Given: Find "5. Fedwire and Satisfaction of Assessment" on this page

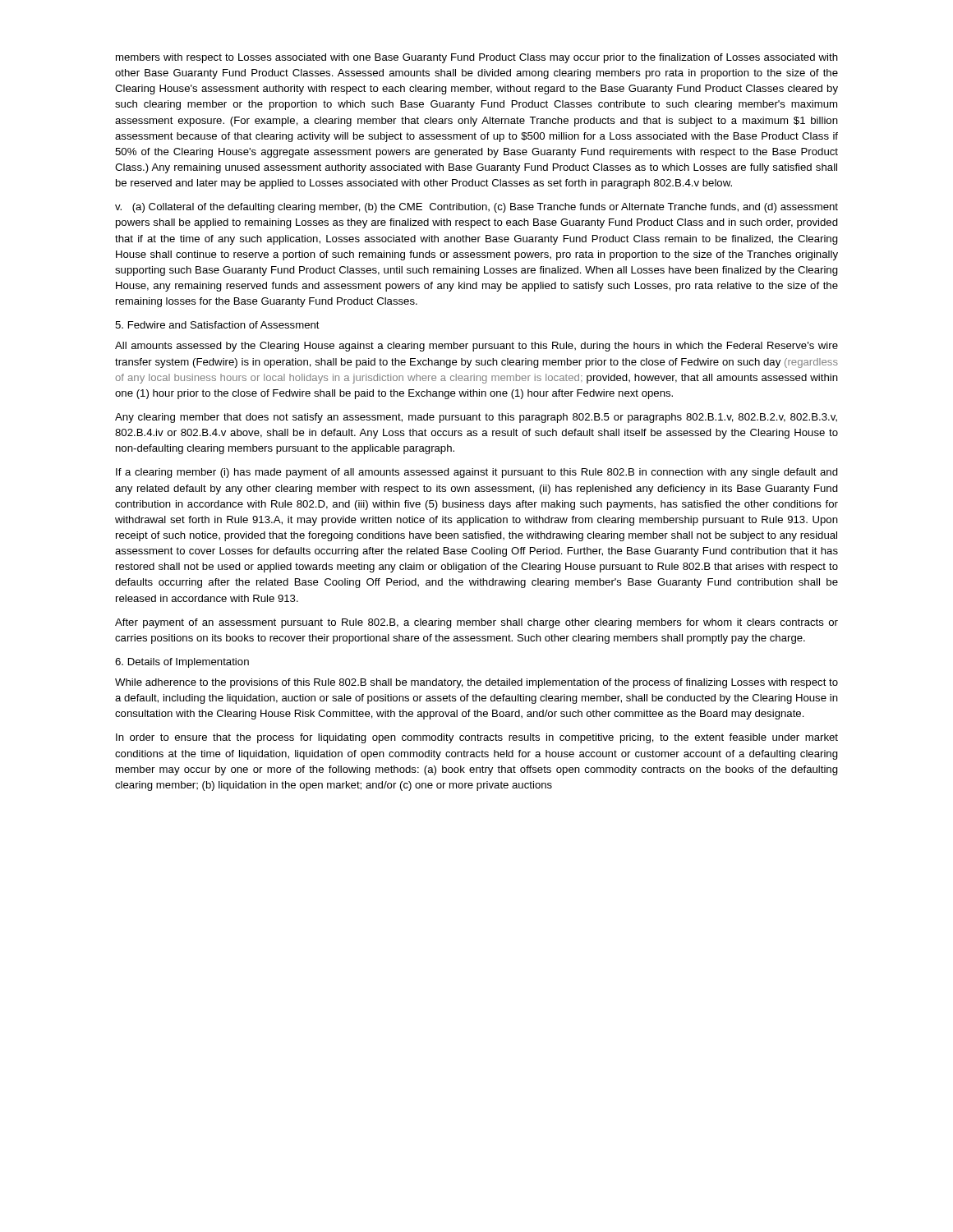Looking at the screenshot, I should 217,325.
